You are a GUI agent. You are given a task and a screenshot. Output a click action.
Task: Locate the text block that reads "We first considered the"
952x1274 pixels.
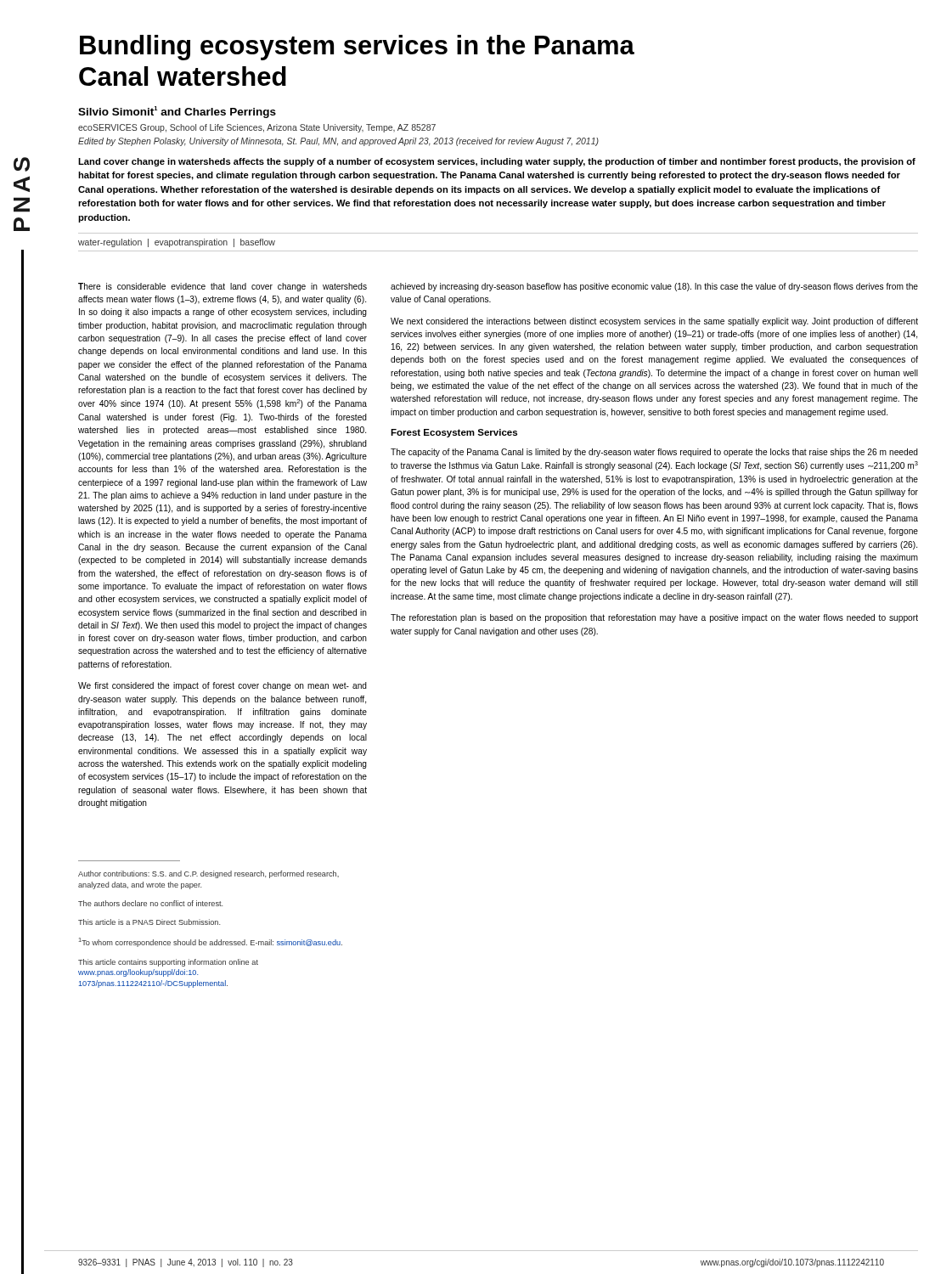pos(223,745)
